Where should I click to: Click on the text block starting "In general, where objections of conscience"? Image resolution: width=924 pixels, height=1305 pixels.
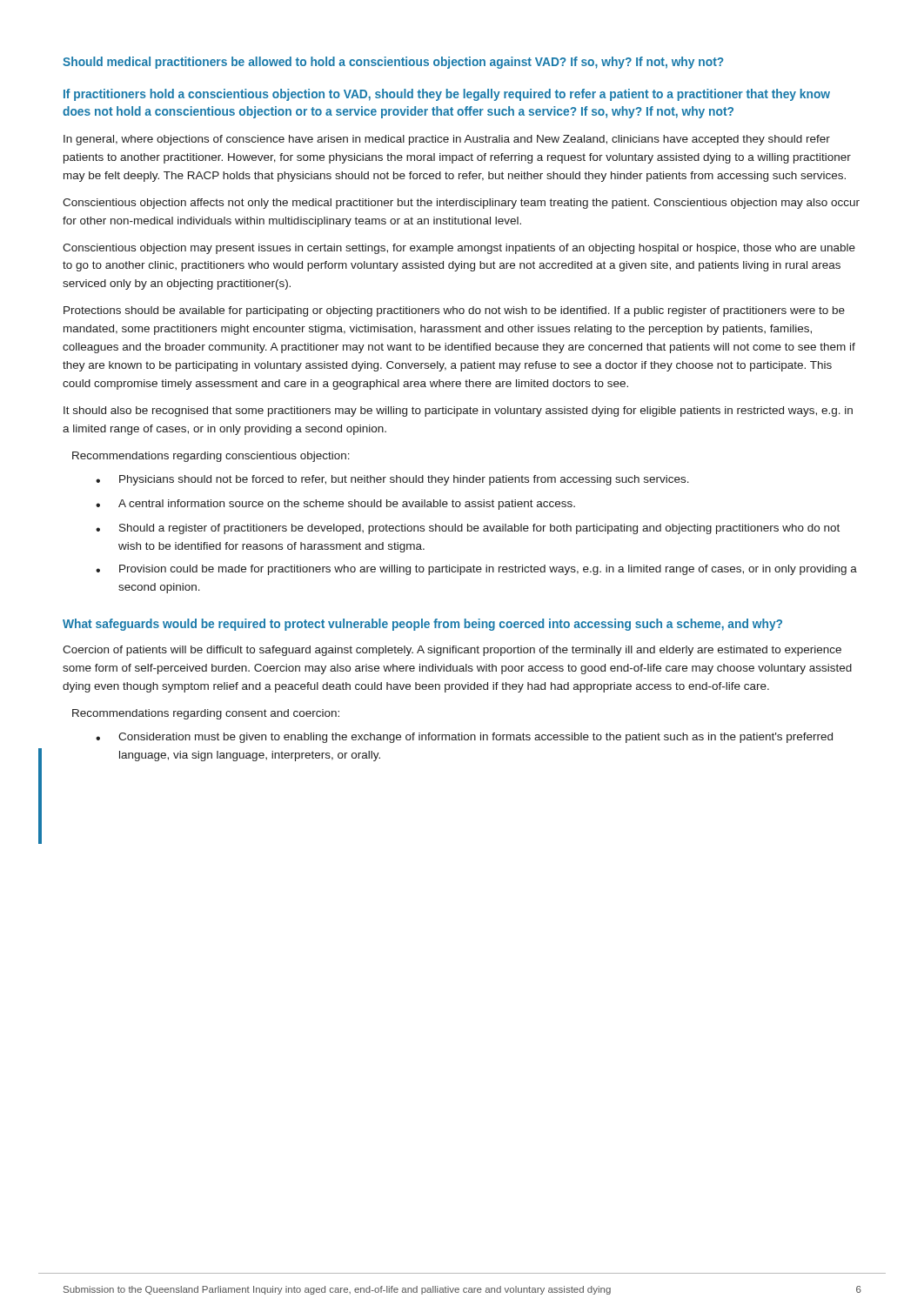coord(457,157)
